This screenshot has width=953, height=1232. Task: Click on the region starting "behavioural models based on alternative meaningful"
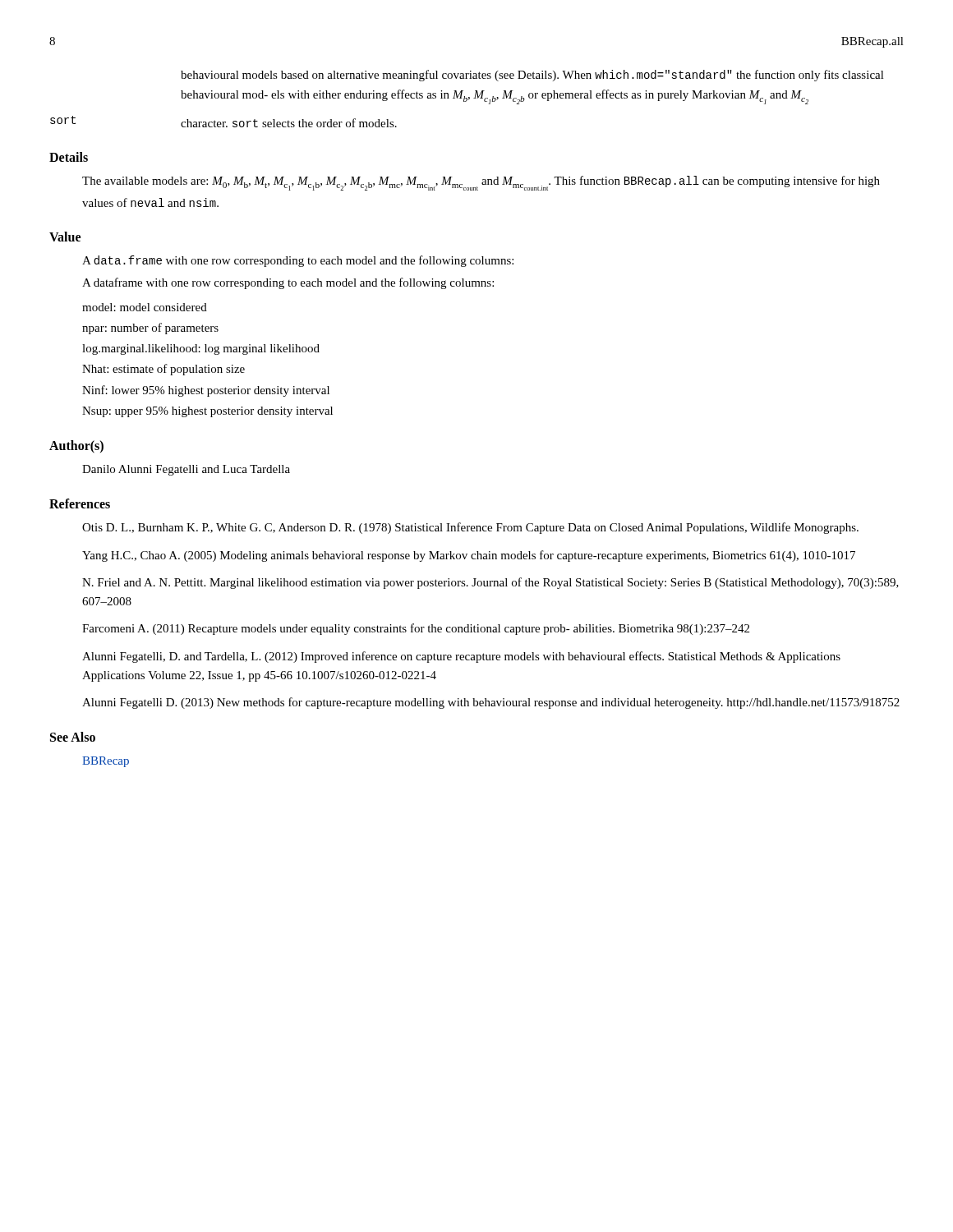coord(476,87)
